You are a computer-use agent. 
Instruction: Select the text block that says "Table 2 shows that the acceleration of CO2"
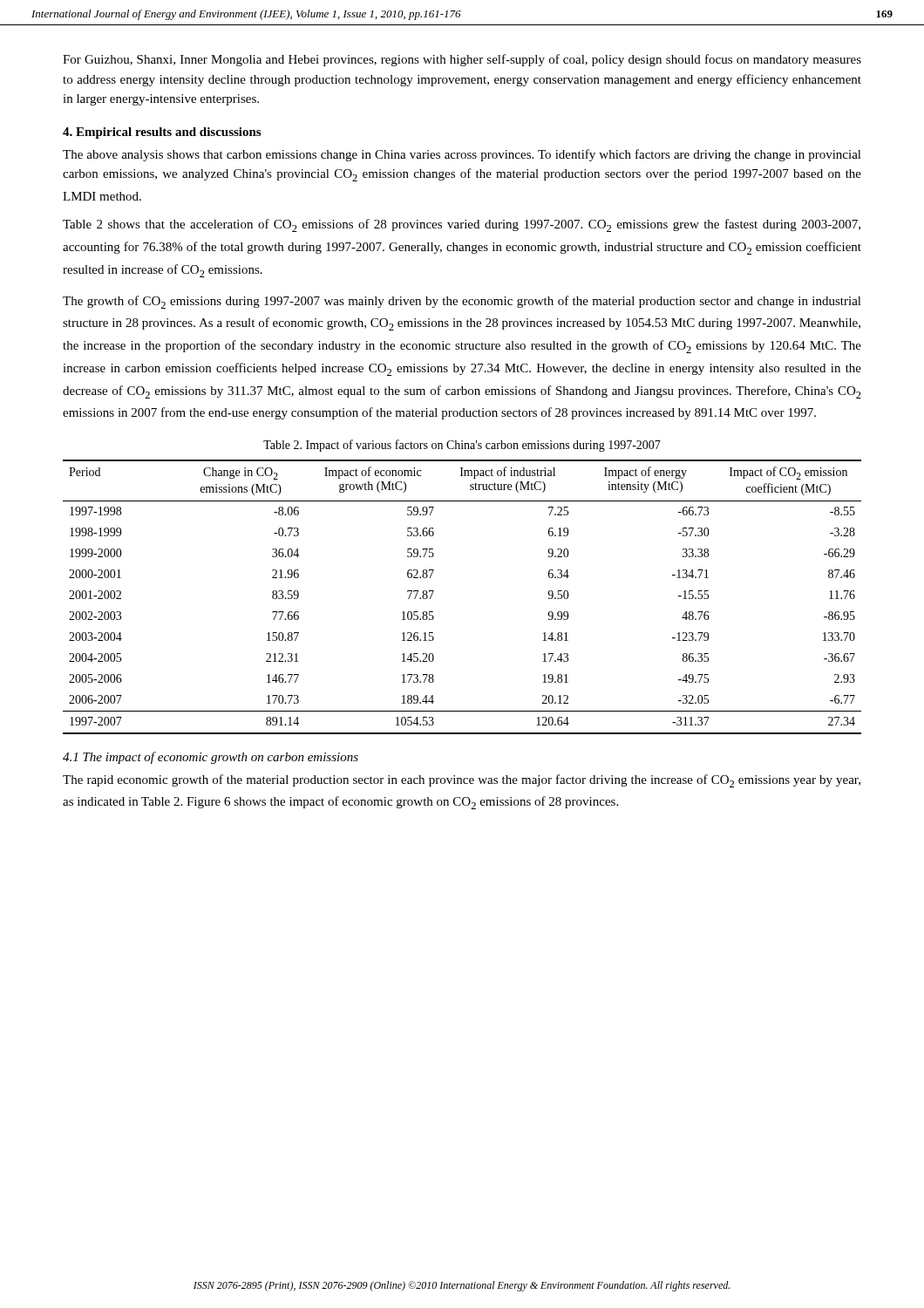pyautogui.click(x=462, y=249)
